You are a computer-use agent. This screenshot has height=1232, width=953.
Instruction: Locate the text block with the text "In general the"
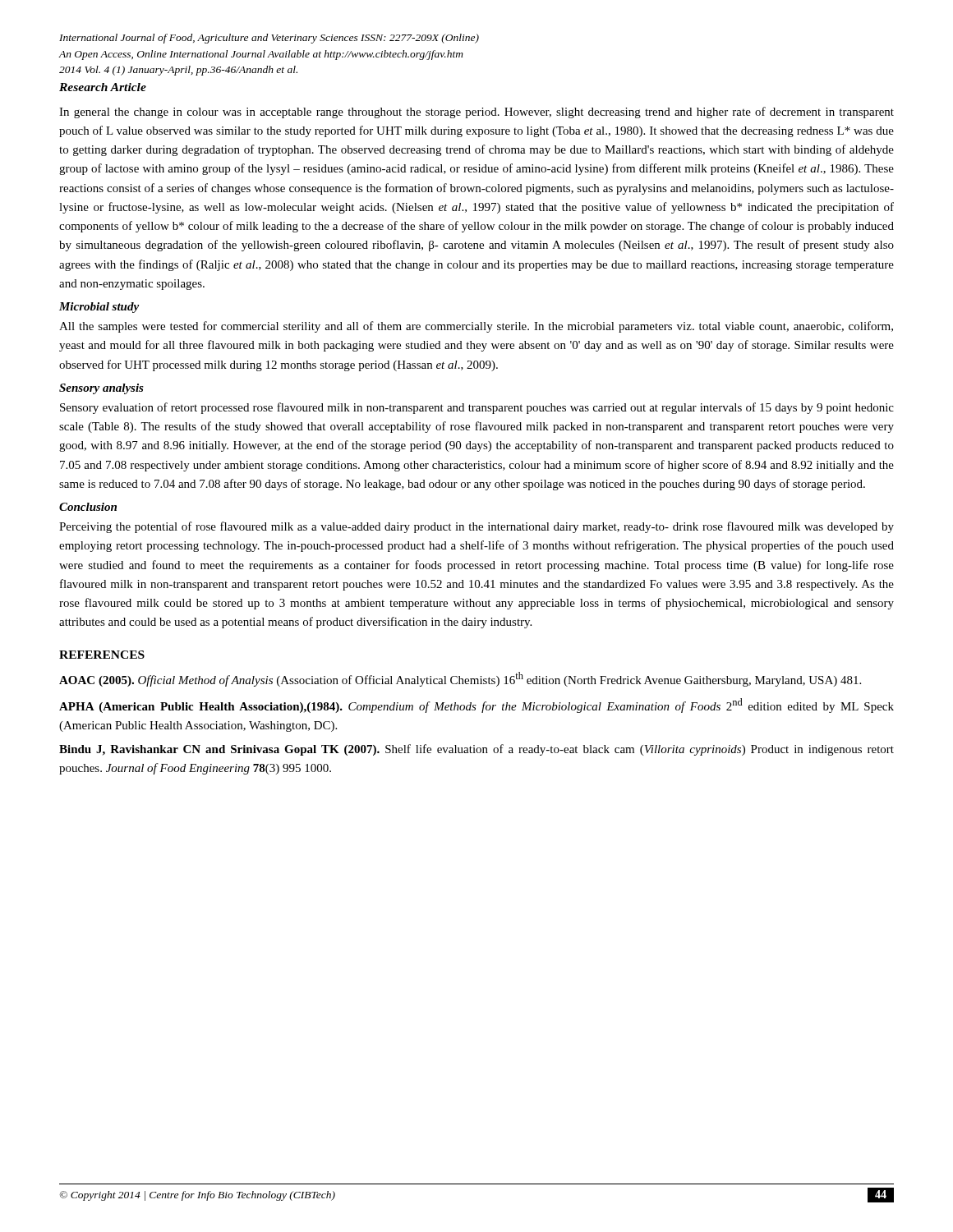click(476, 197)
